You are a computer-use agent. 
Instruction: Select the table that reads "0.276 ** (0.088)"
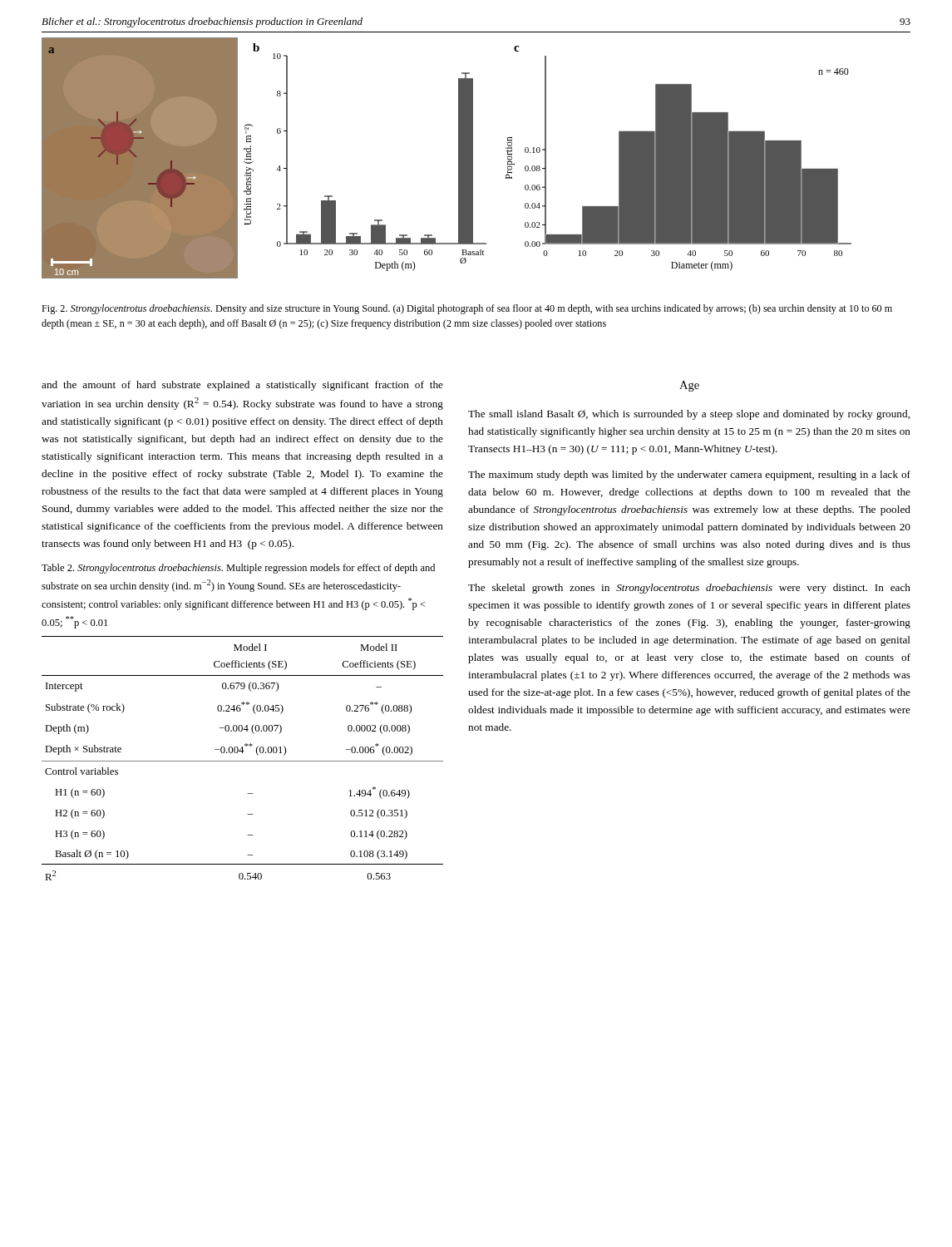(x=242, y=762)
